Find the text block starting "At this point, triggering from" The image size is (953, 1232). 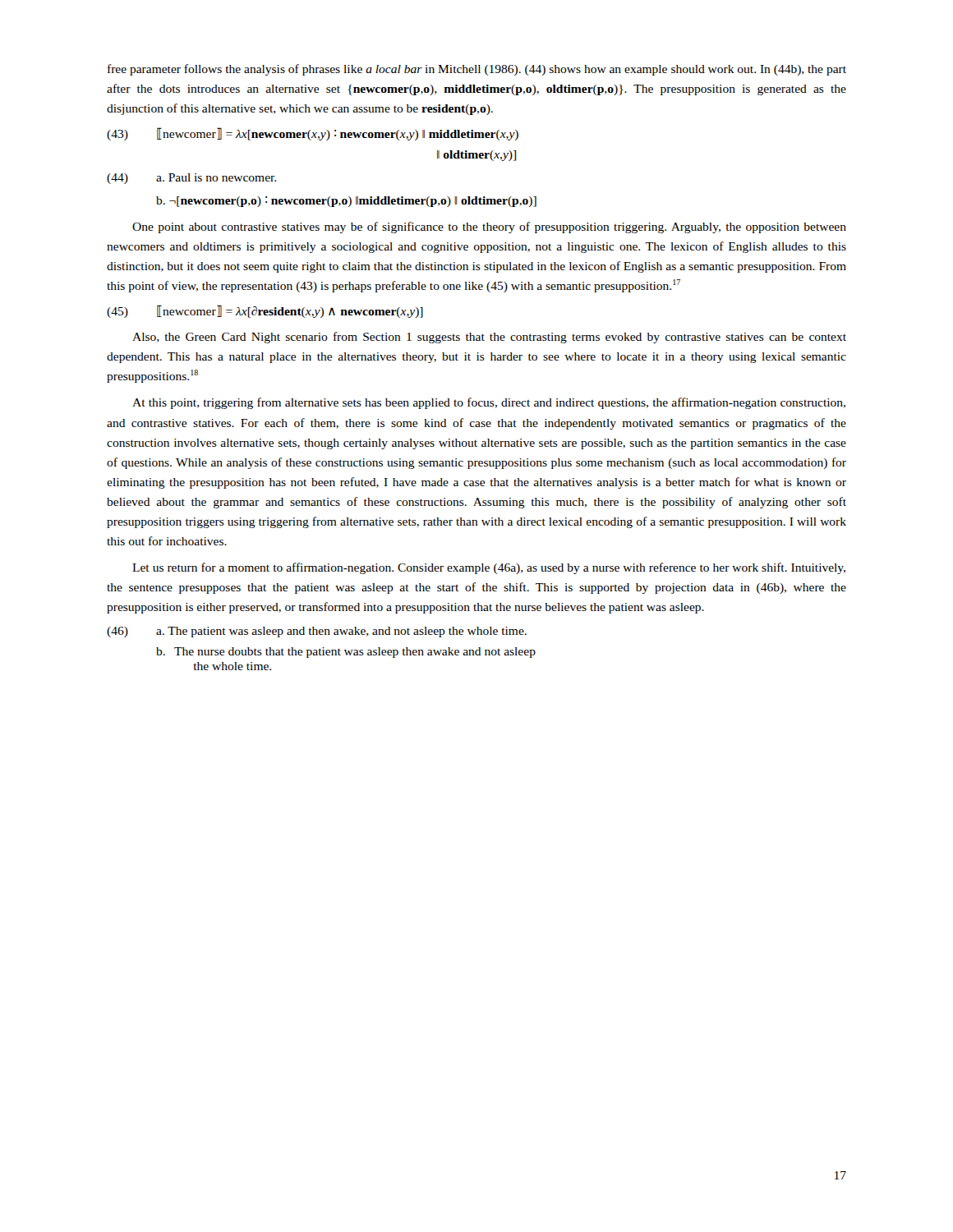(476, 472)
